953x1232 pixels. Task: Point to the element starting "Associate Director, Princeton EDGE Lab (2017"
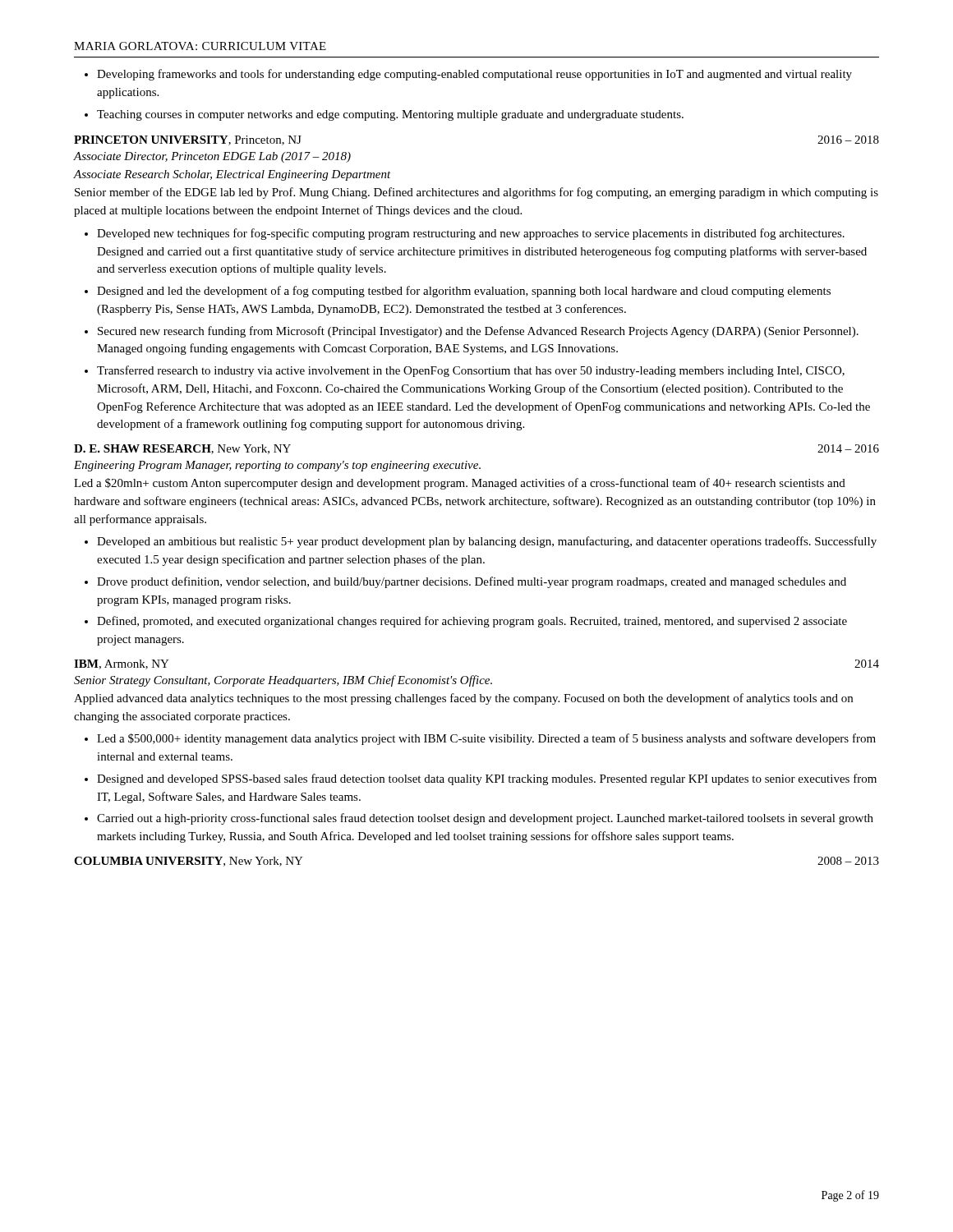212,156
